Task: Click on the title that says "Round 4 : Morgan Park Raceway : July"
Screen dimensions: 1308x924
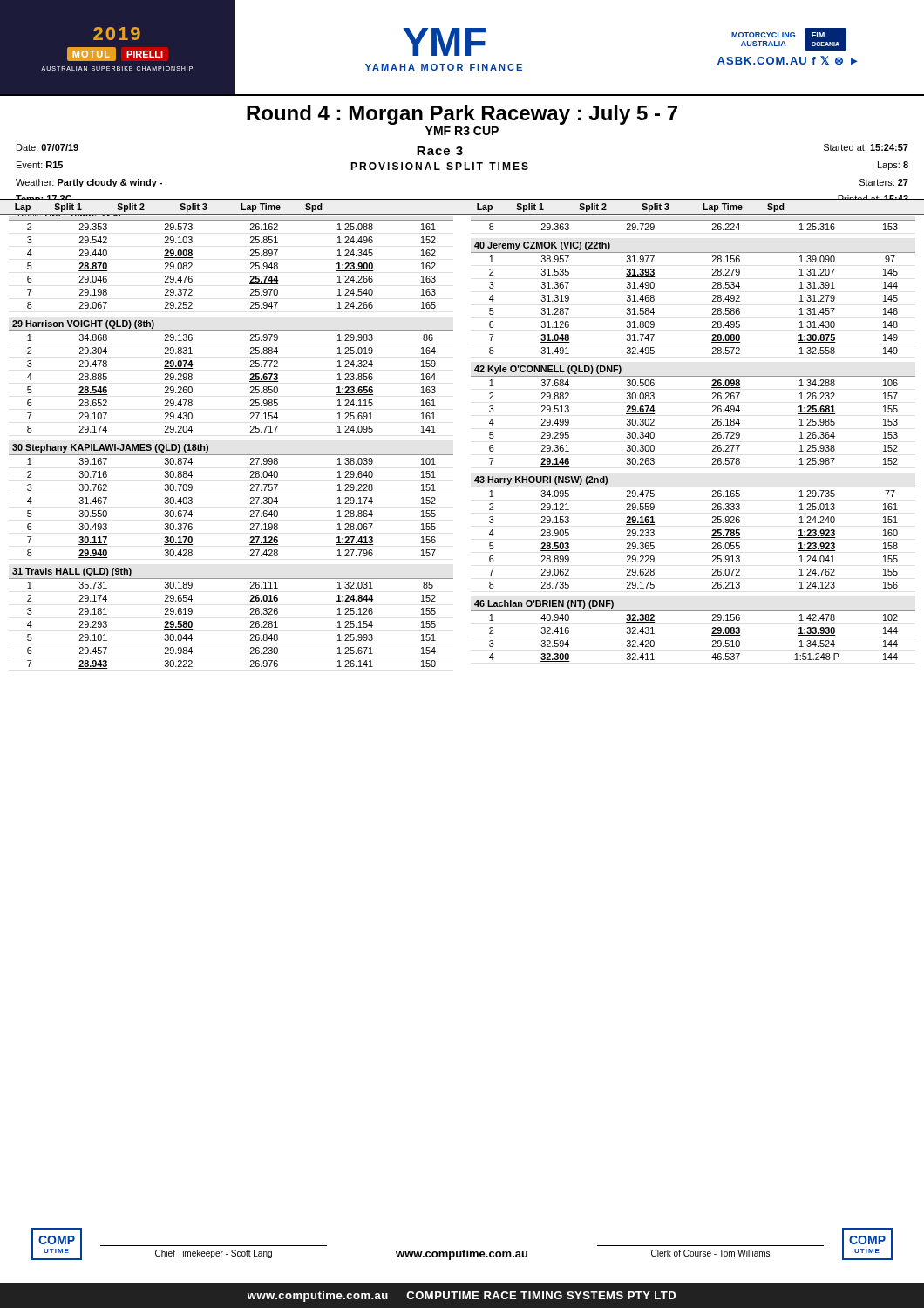Action: click(x=462, y=112)
